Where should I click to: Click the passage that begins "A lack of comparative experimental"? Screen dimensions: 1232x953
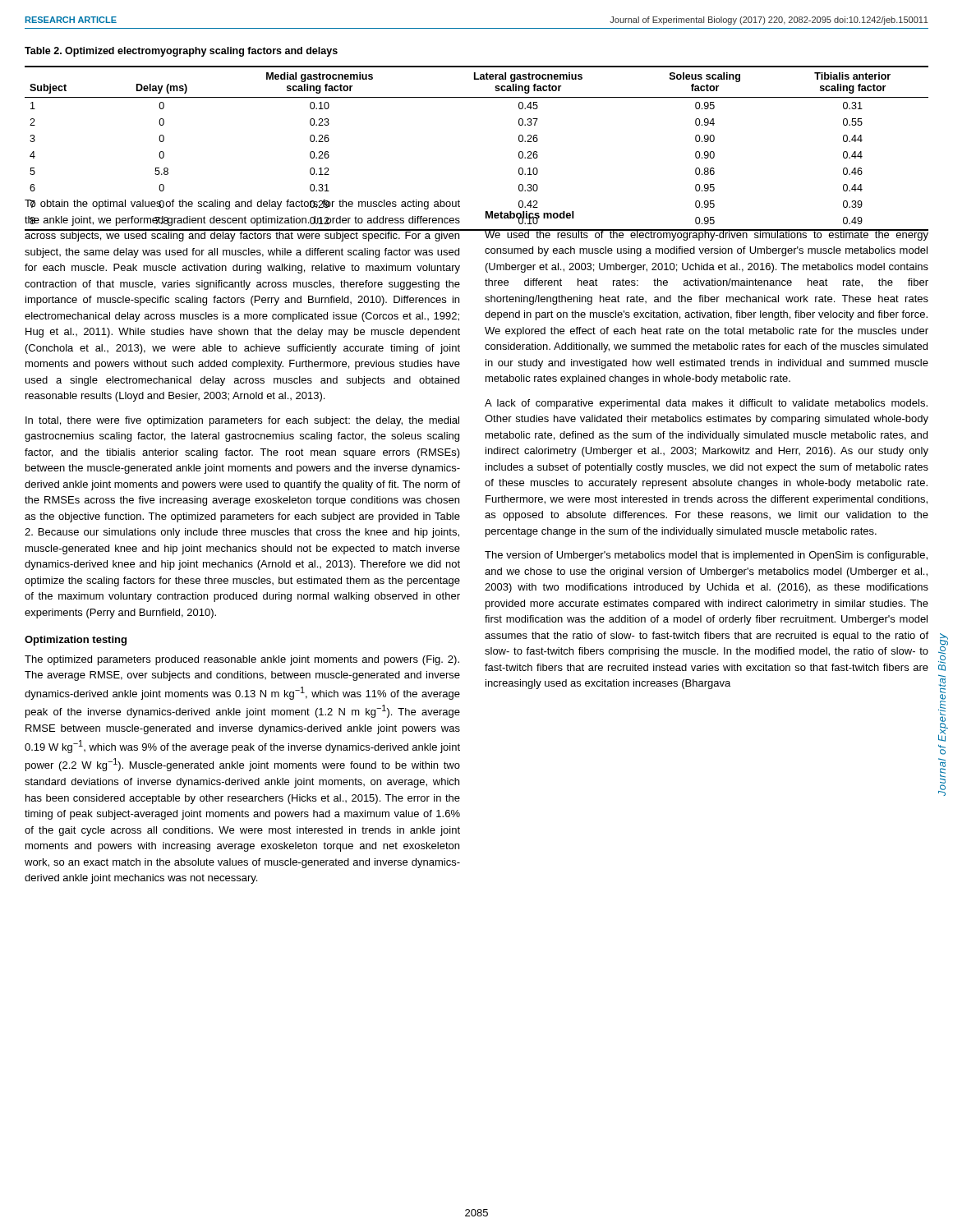[x=707, y=467]
